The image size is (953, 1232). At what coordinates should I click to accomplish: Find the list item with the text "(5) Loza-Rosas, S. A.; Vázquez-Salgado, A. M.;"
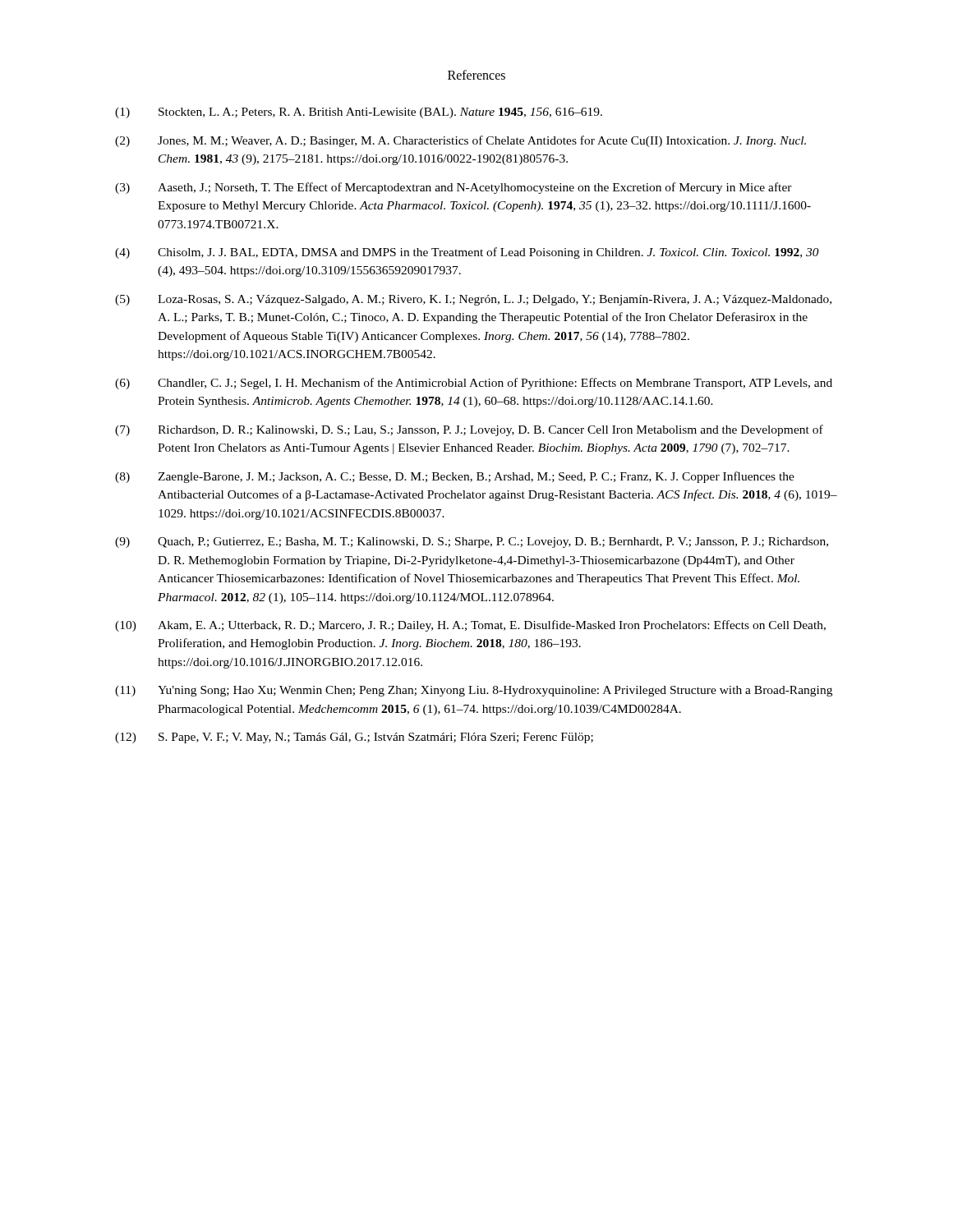click(476, 327)
